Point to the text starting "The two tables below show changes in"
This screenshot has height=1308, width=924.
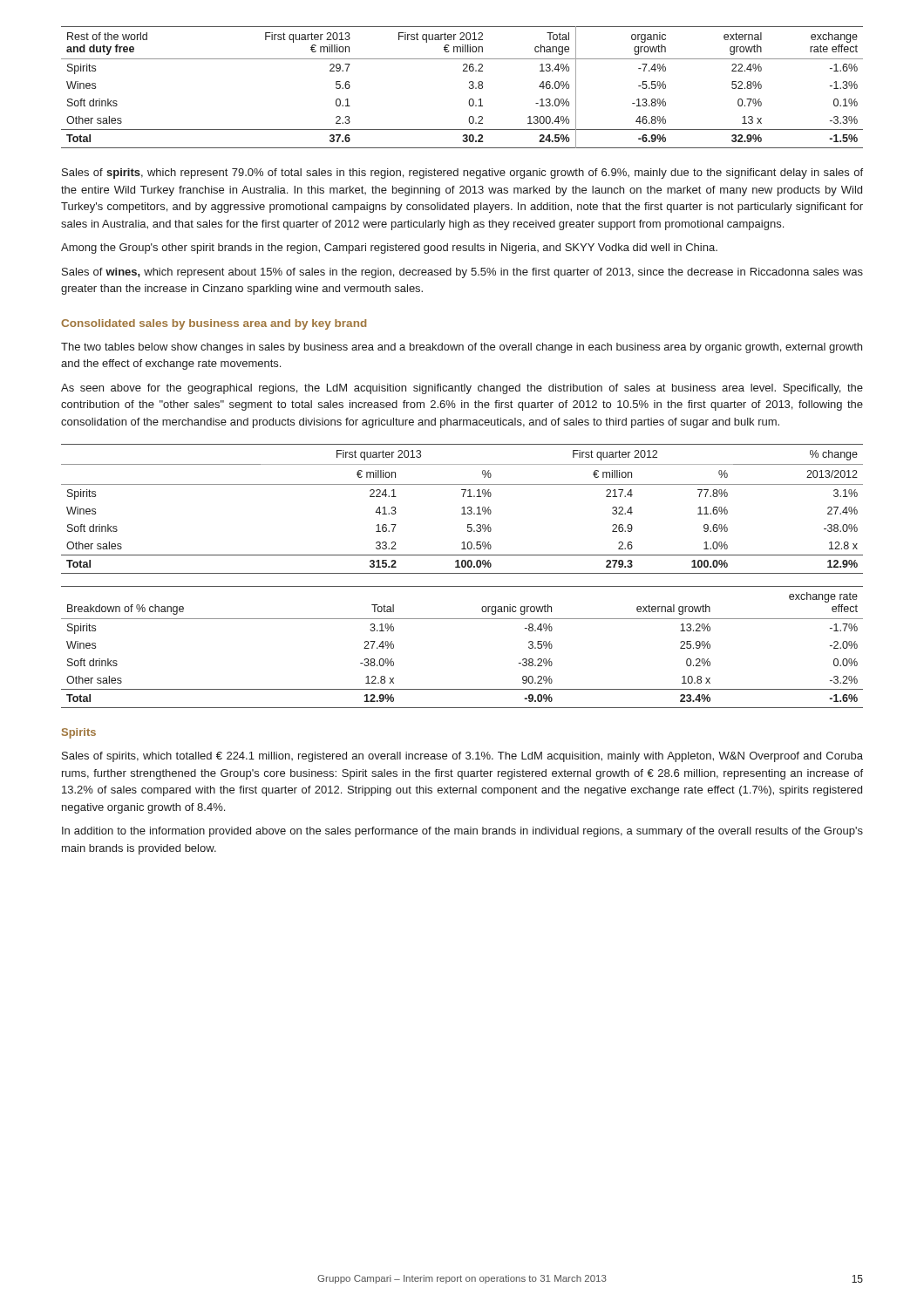(x=462, y=355)
